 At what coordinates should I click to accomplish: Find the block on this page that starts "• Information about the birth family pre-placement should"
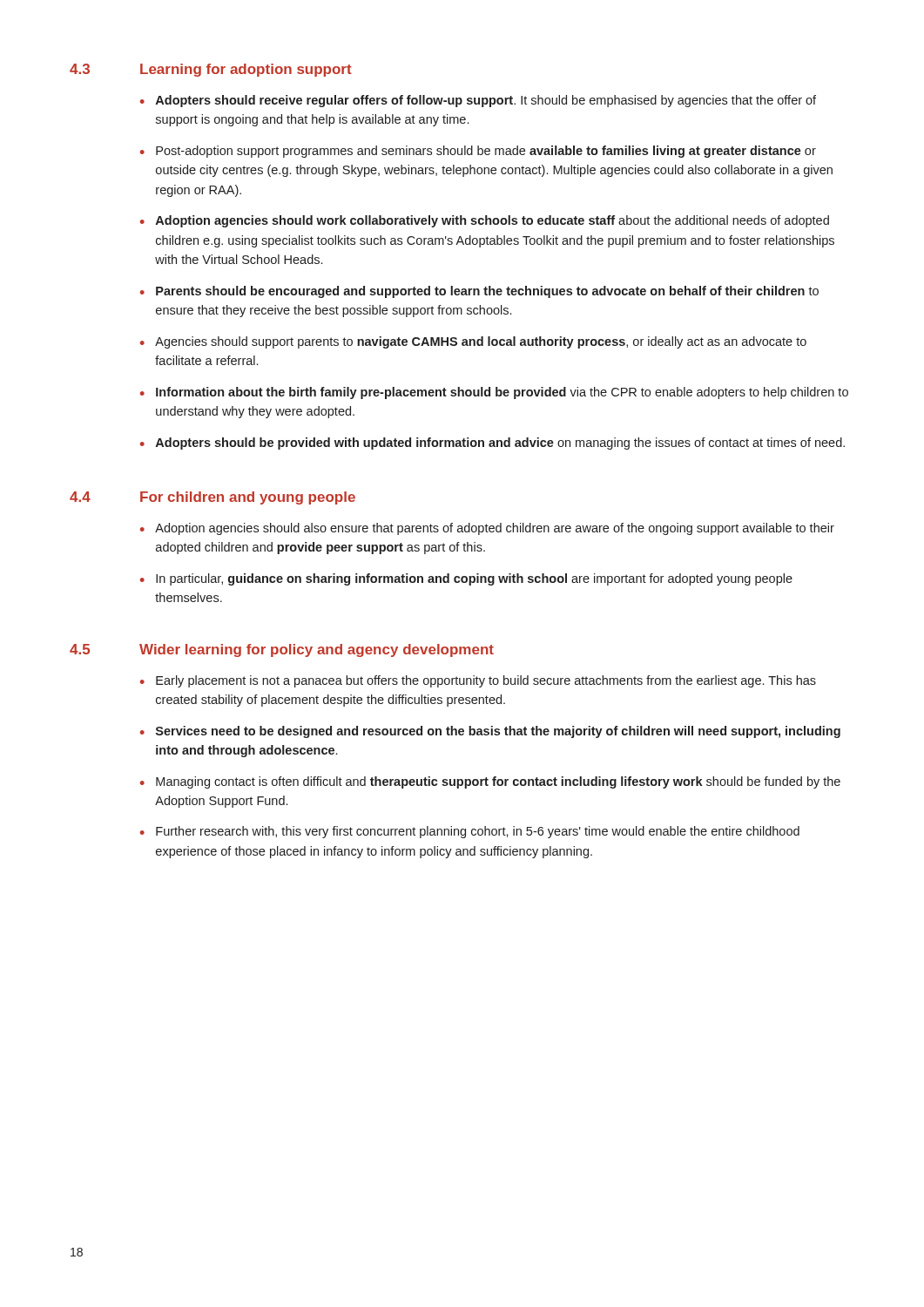[497, 402]
